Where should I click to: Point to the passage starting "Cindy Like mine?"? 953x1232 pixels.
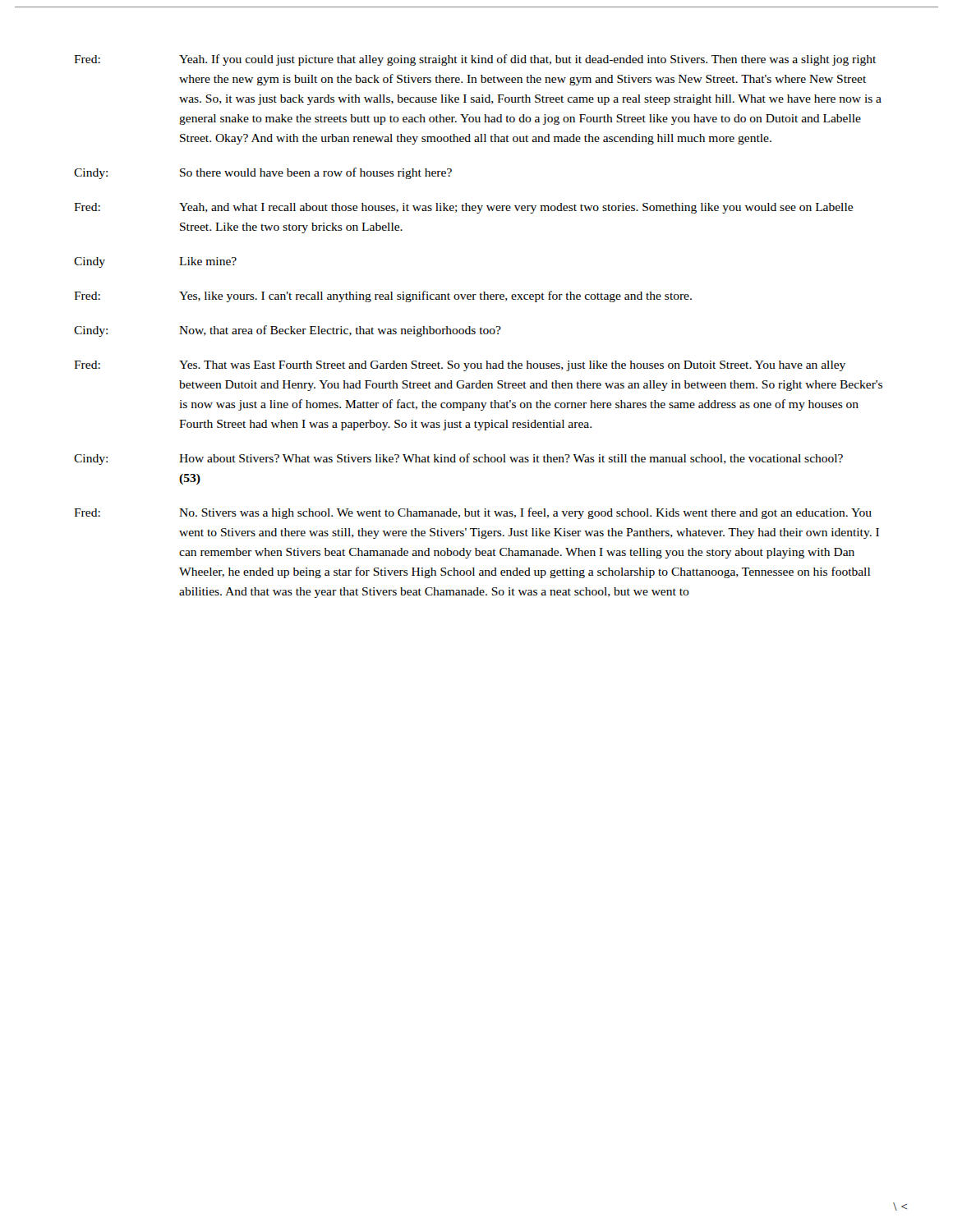pos(88,262)
